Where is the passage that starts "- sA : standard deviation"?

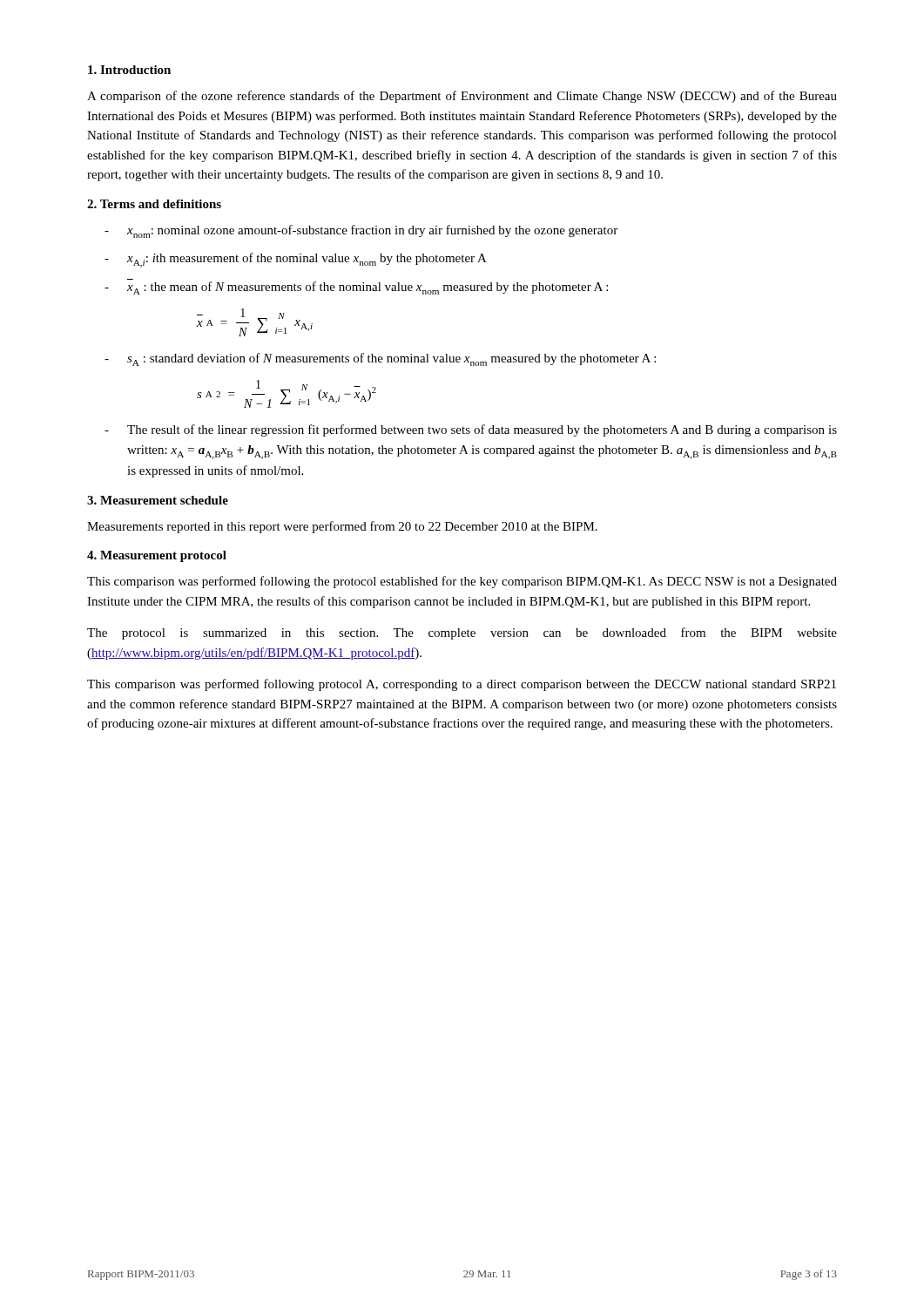coord(380,359)
